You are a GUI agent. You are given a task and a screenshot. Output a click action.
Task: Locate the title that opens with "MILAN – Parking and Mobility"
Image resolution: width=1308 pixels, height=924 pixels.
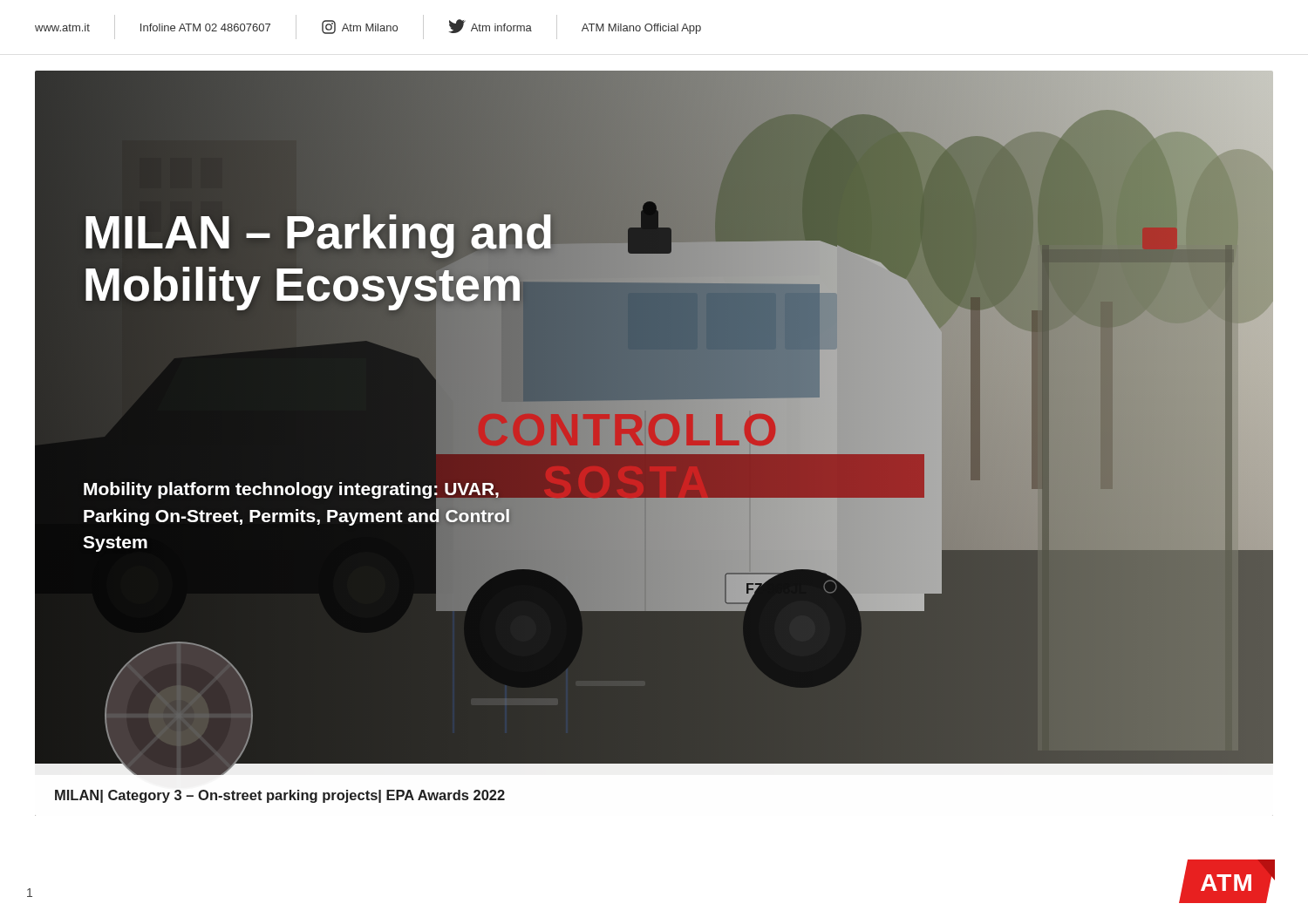click(x=318, y=258)
